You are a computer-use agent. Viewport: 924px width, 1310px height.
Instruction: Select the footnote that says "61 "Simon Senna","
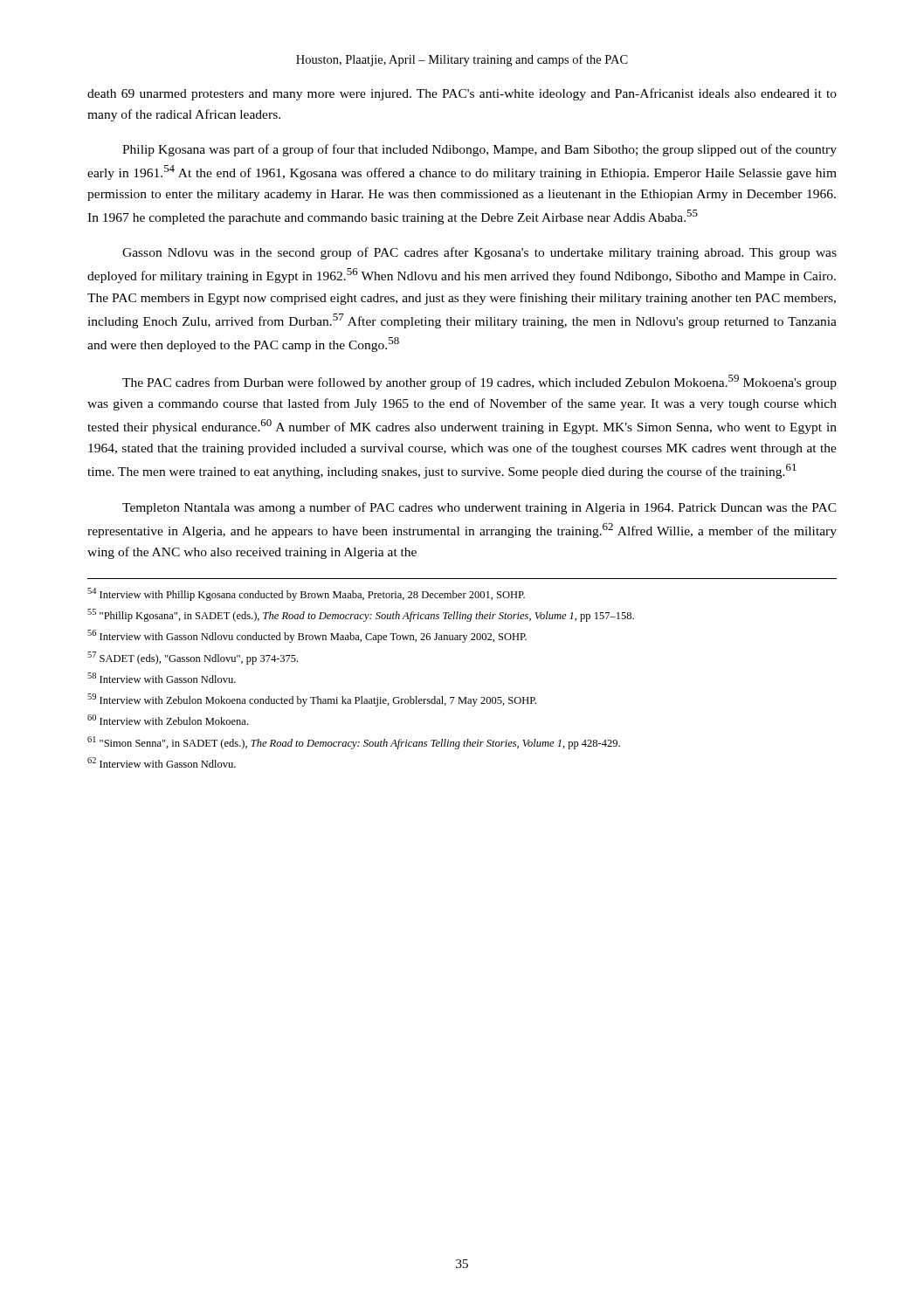coord(354,742)
